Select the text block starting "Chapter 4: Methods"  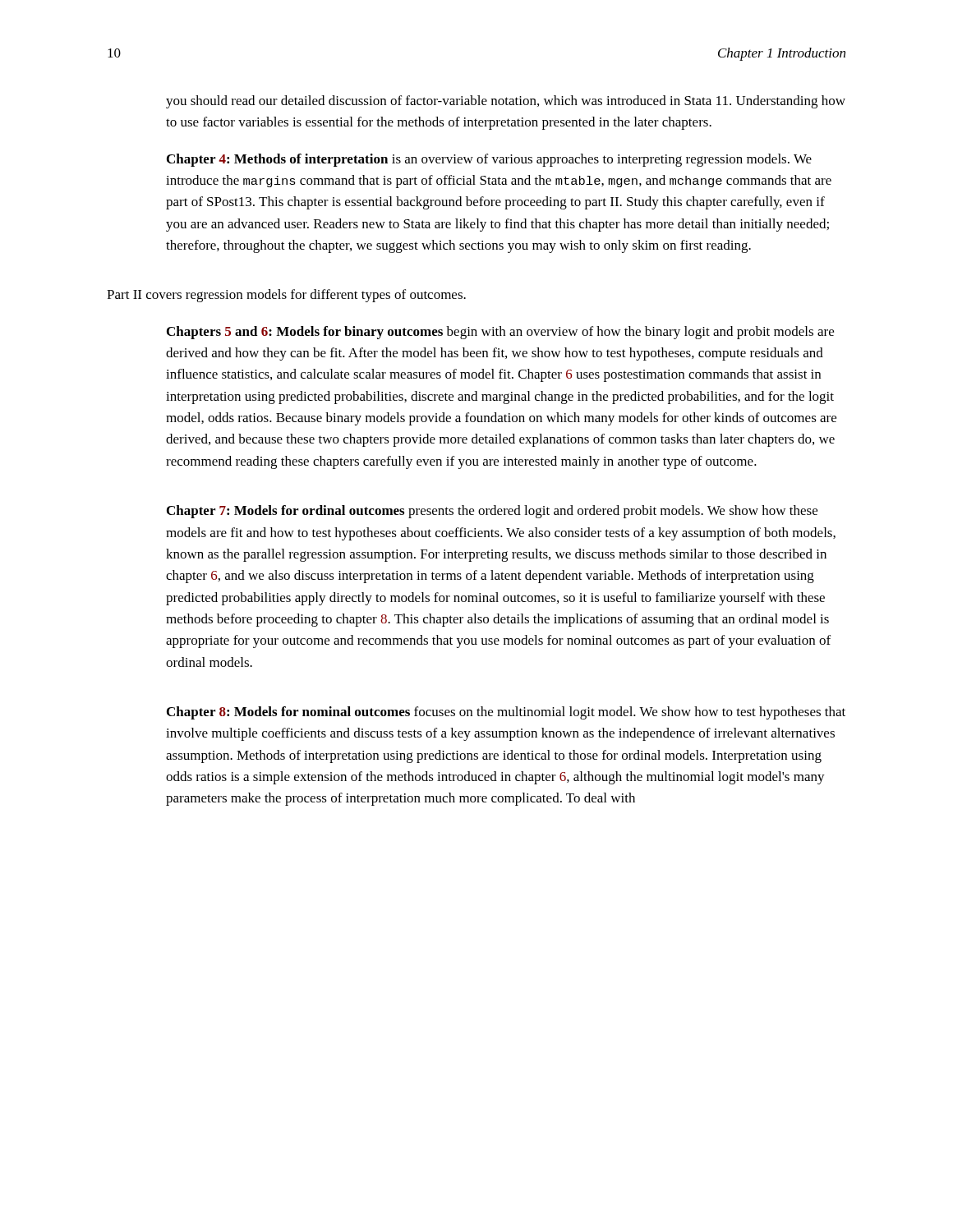476,209
